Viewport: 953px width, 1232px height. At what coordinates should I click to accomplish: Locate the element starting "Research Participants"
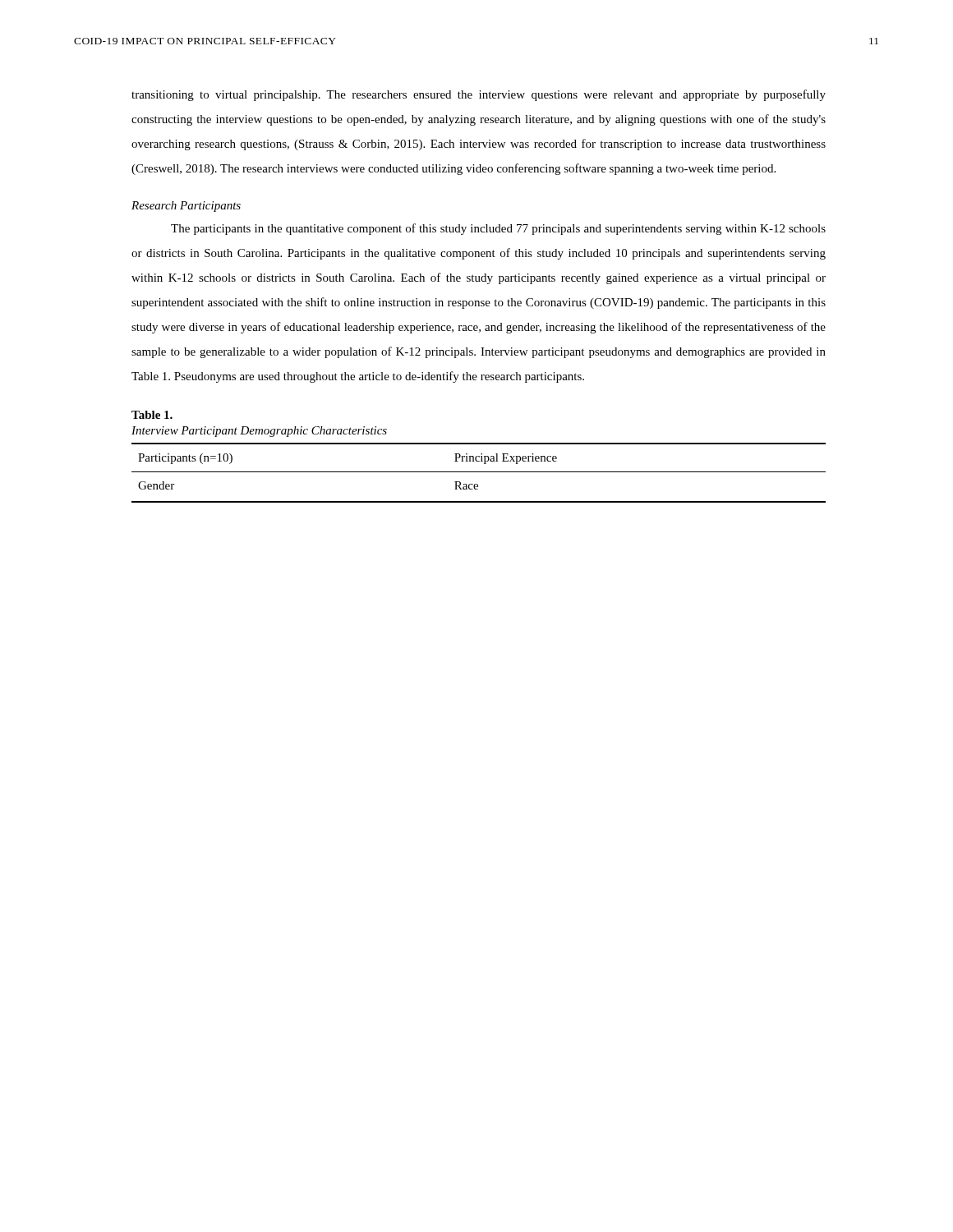click(x=186, y=205)
